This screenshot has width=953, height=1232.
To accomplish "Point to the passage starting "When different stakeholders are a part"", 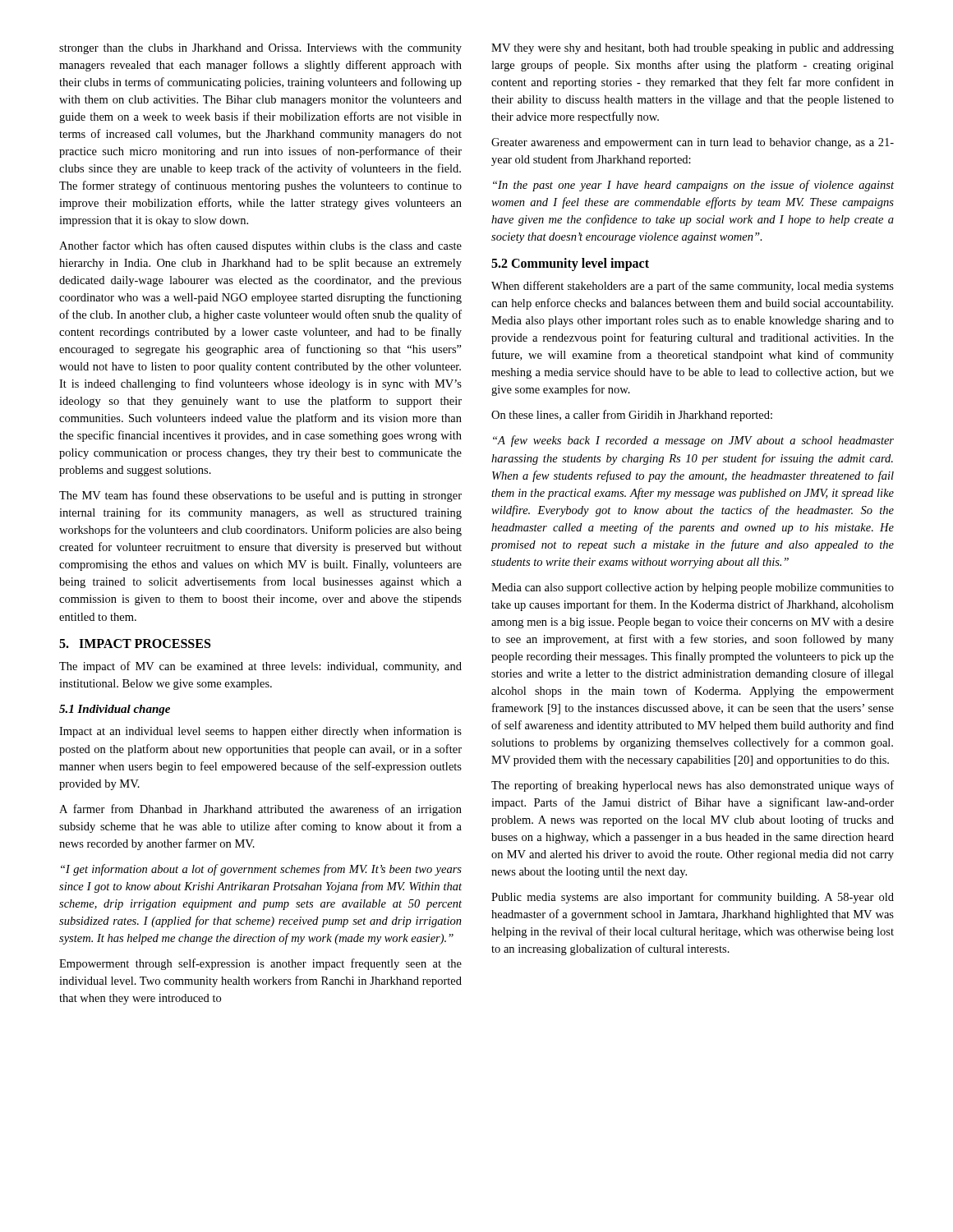I will 693,338.
